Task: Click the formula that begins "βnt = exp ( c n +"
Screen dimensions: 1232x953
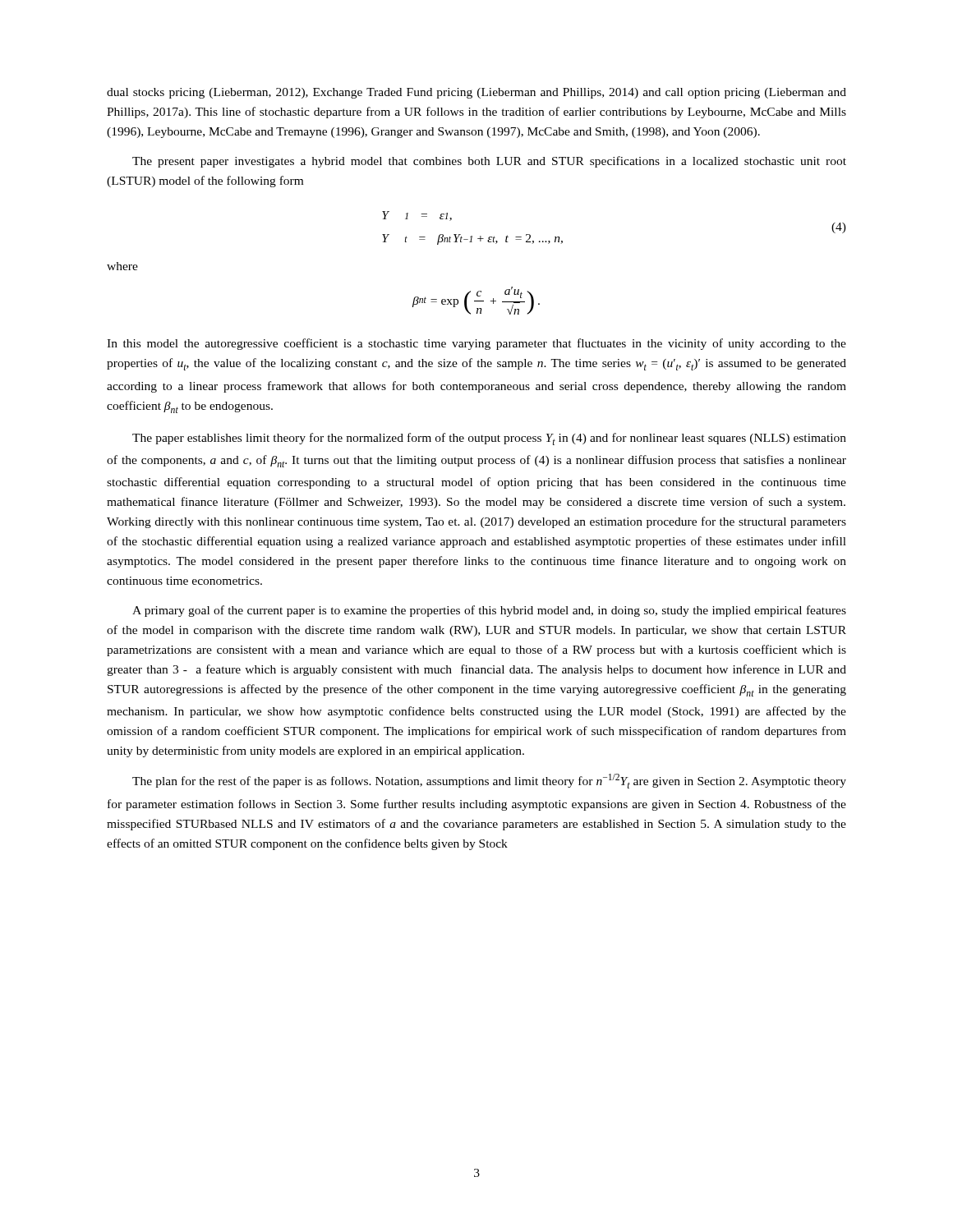Action: pos(476,301)
